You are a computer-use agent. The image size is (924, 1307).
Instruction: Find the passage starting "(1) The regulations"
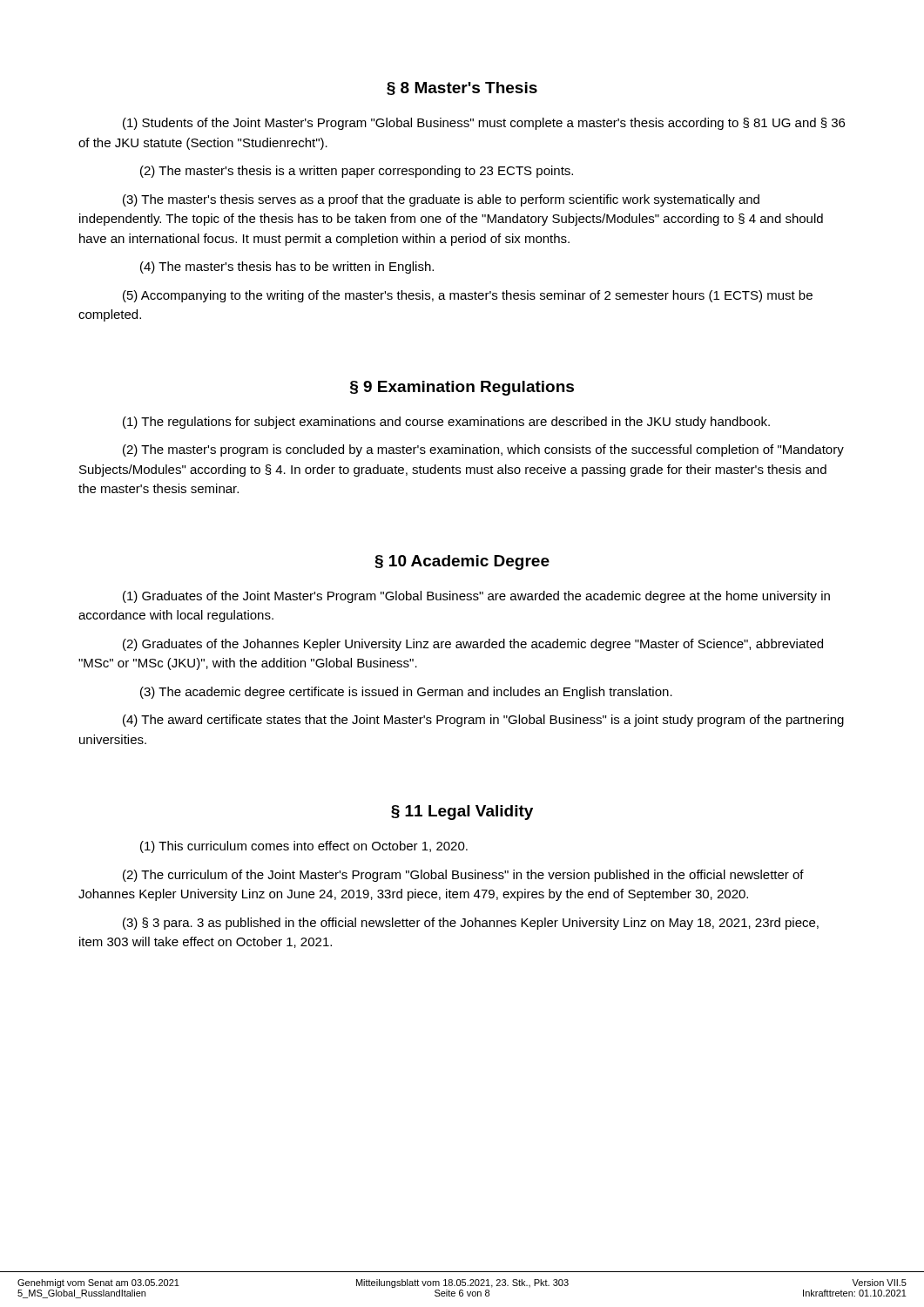(x=446, y=421)
